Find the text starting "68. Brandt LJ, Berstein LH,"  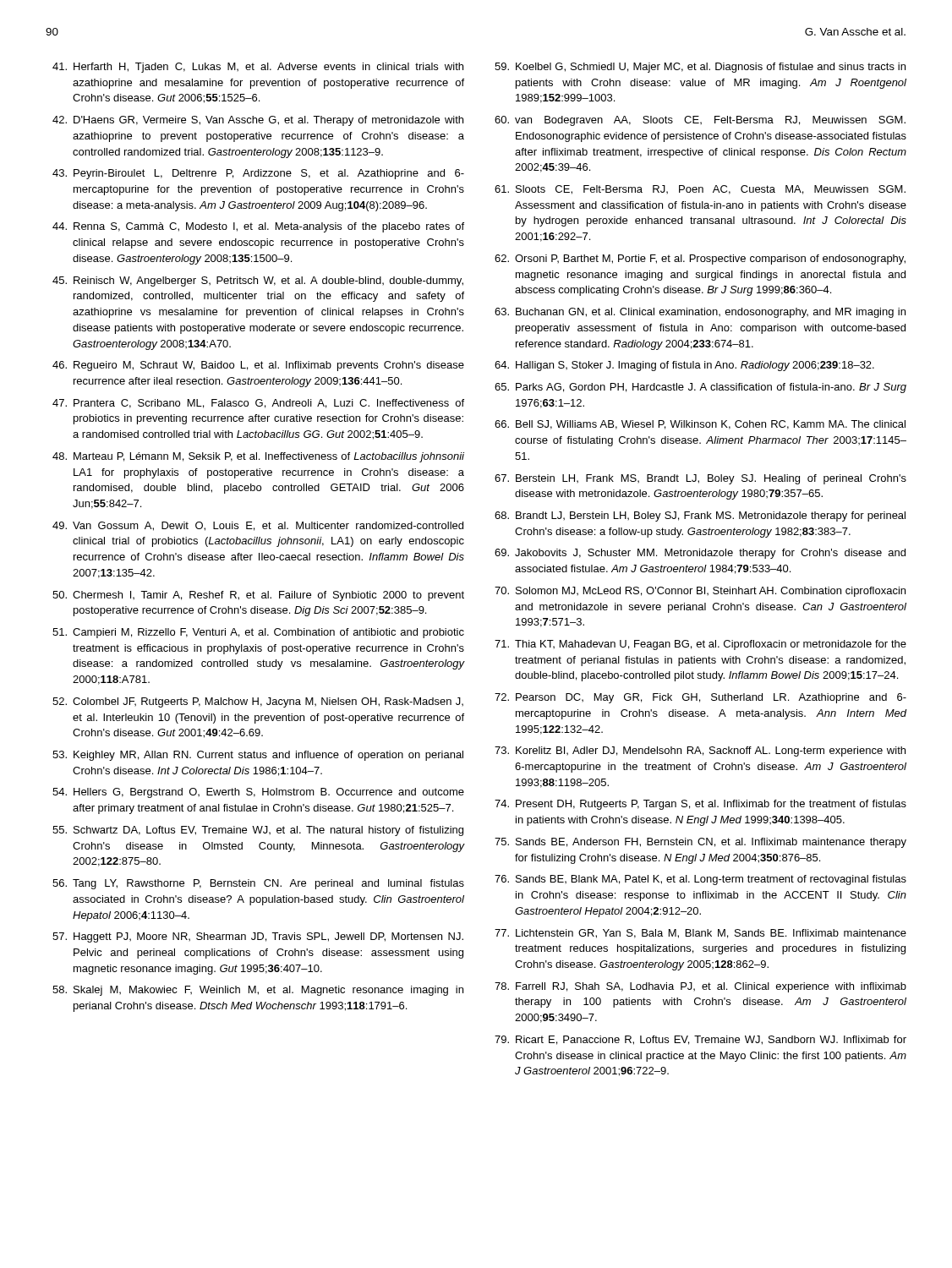[x=697, y=524]
